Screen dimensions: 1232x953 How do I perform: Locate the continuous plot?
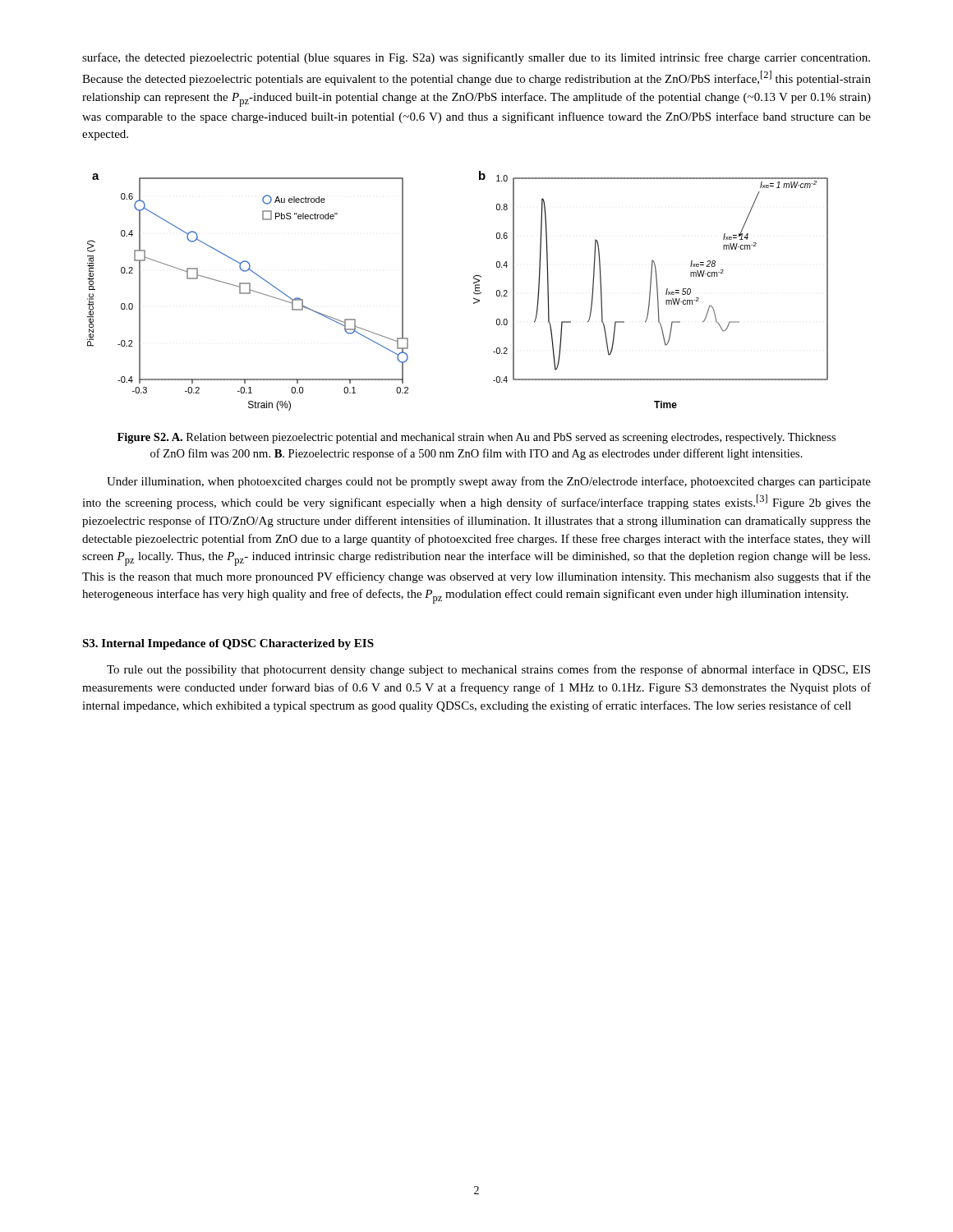pos(653,292)
